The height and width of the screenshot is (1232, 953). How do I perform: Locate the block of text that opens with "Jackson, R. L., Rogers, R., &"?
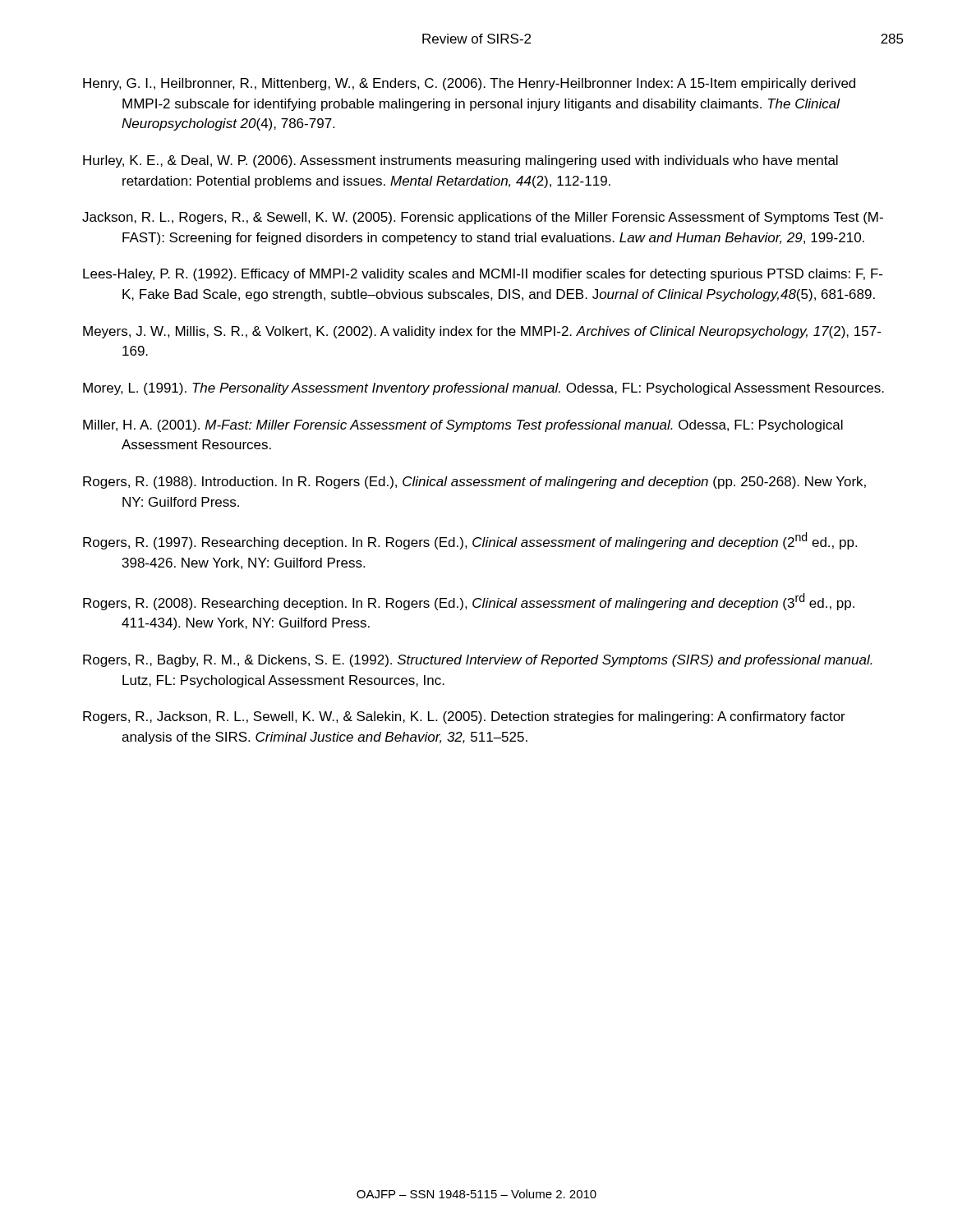click(483, 227)
